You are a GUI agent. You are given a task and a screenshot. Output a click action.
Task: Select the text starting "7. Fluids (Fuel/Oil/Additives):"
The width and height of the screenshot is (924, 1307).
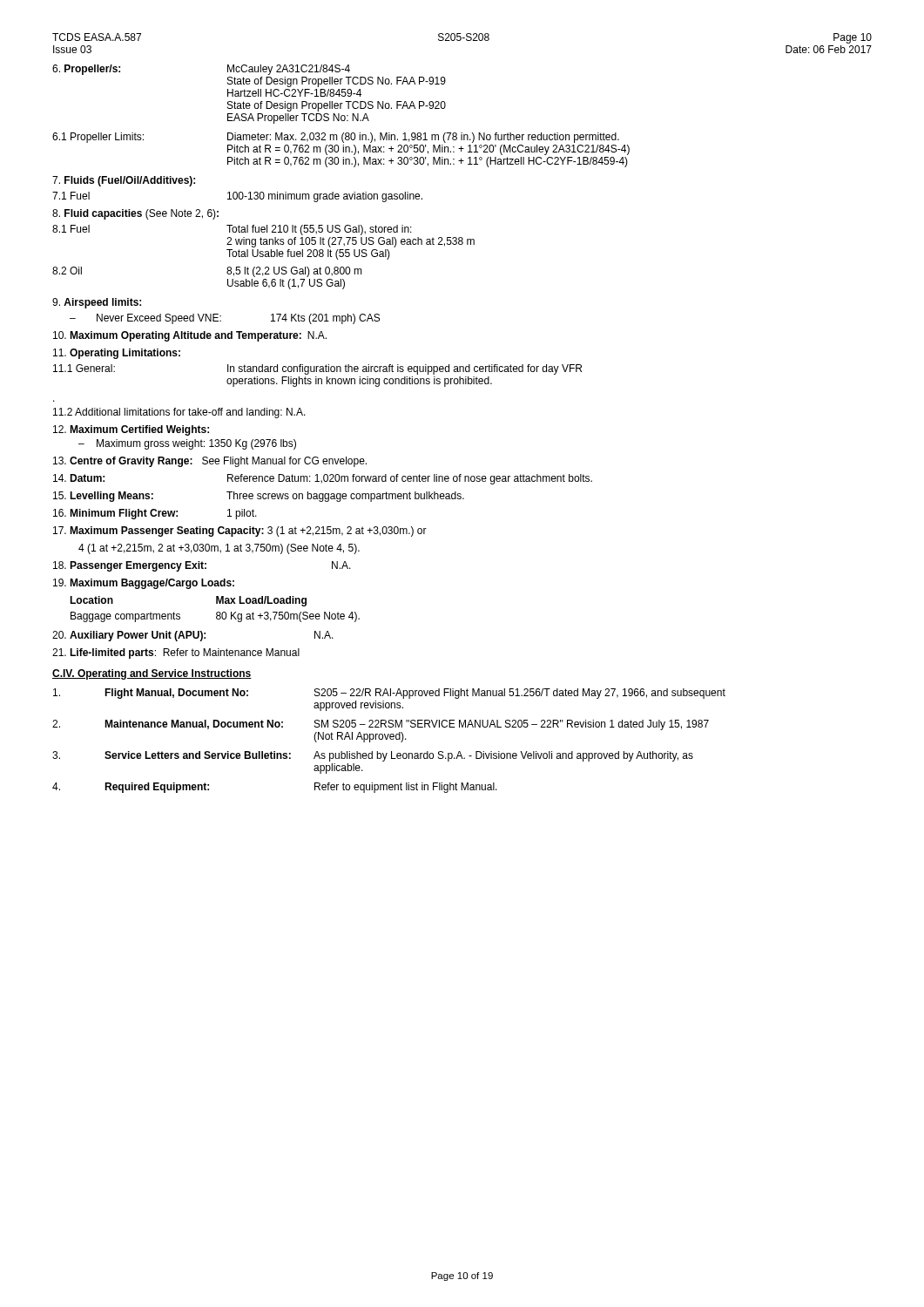pos(124,180)
